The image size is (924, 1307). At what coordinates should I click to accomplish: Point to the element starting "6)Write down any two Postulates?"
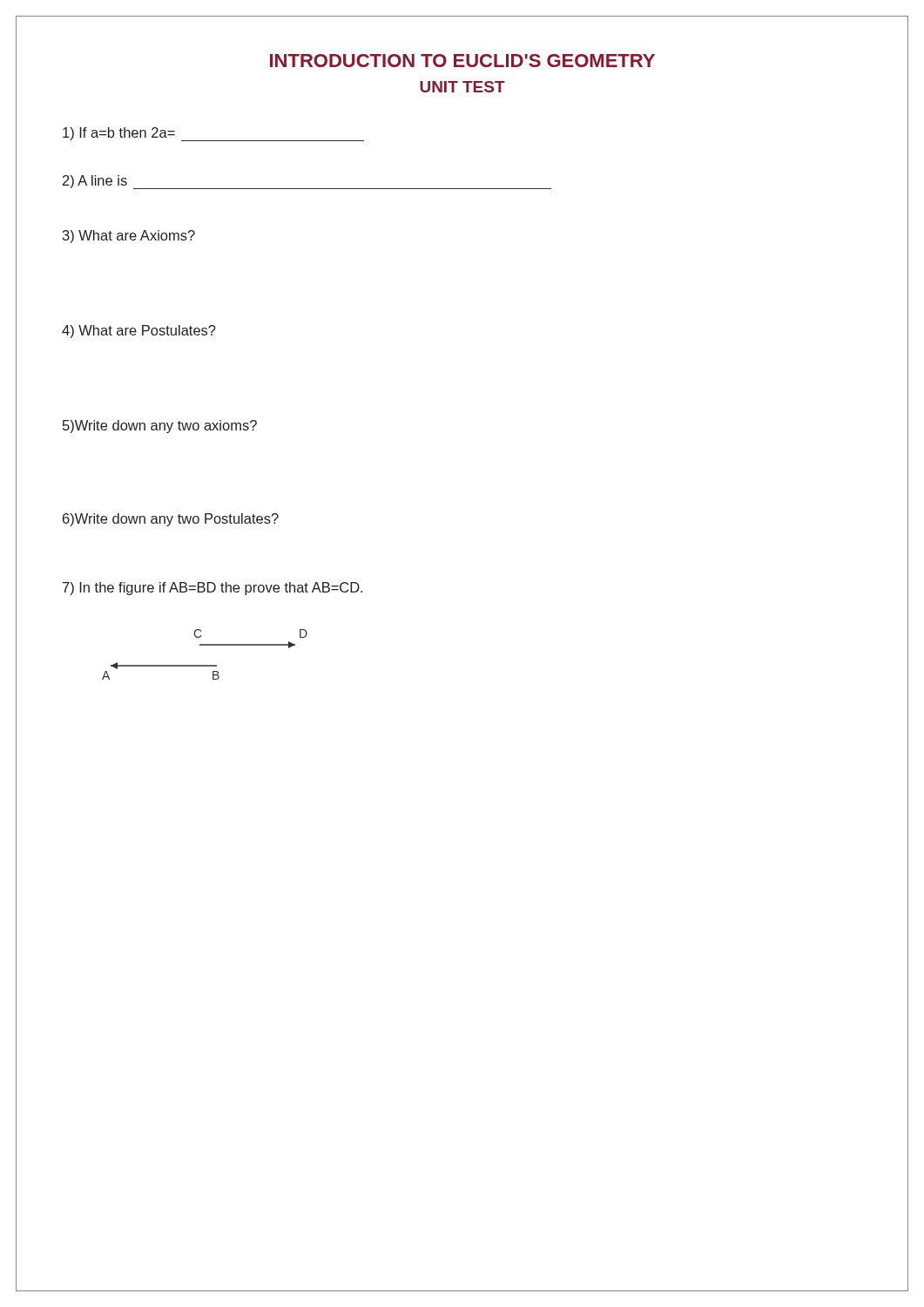170,518
